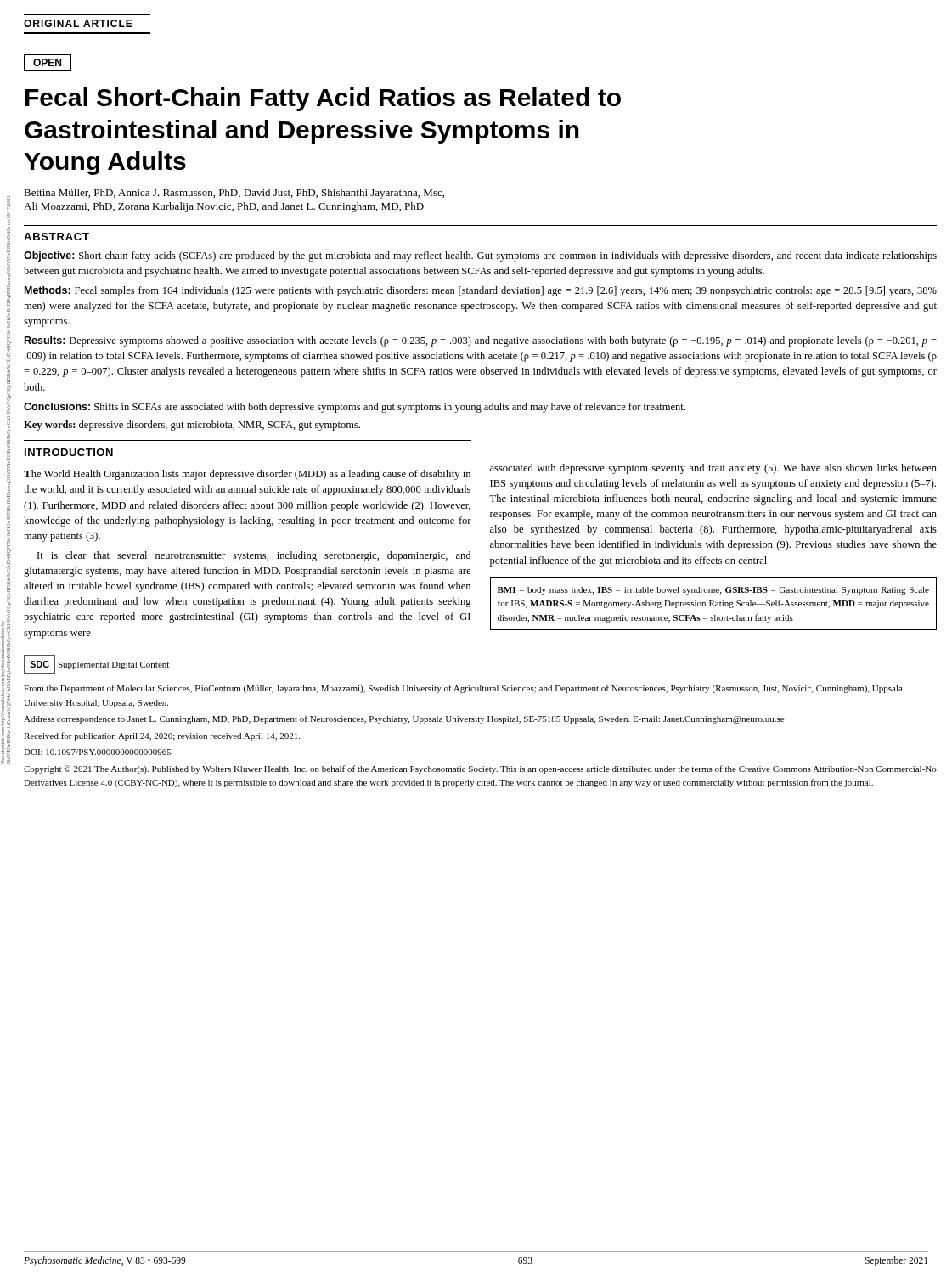The width and height of the screenshot is (952, 1274).
Task: Where does it say "ORIGINAL ARTICLE"?
Action: [x=78, y=24]
